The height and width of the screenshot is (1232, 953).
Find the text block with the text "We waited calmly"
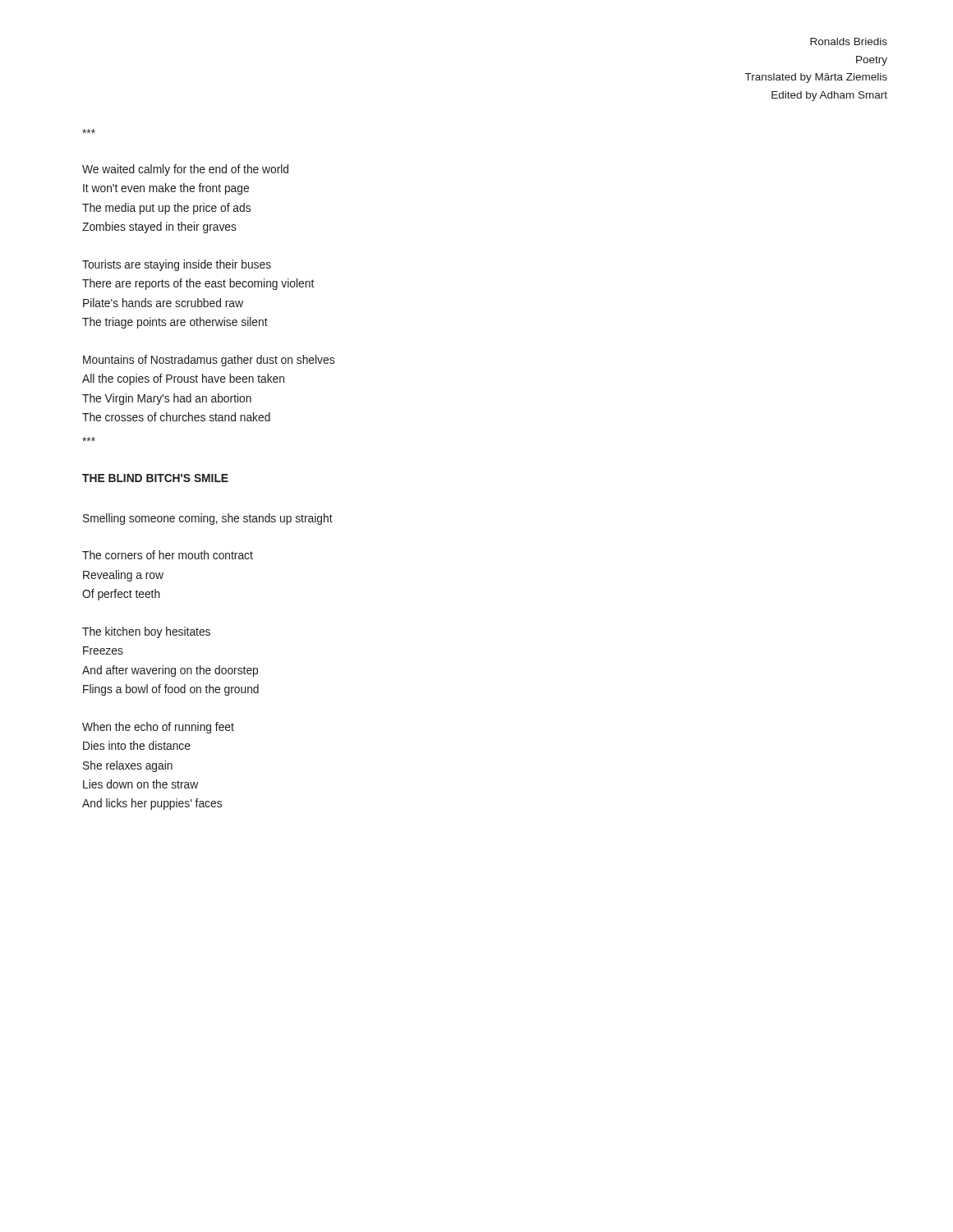tap(208, 294)
